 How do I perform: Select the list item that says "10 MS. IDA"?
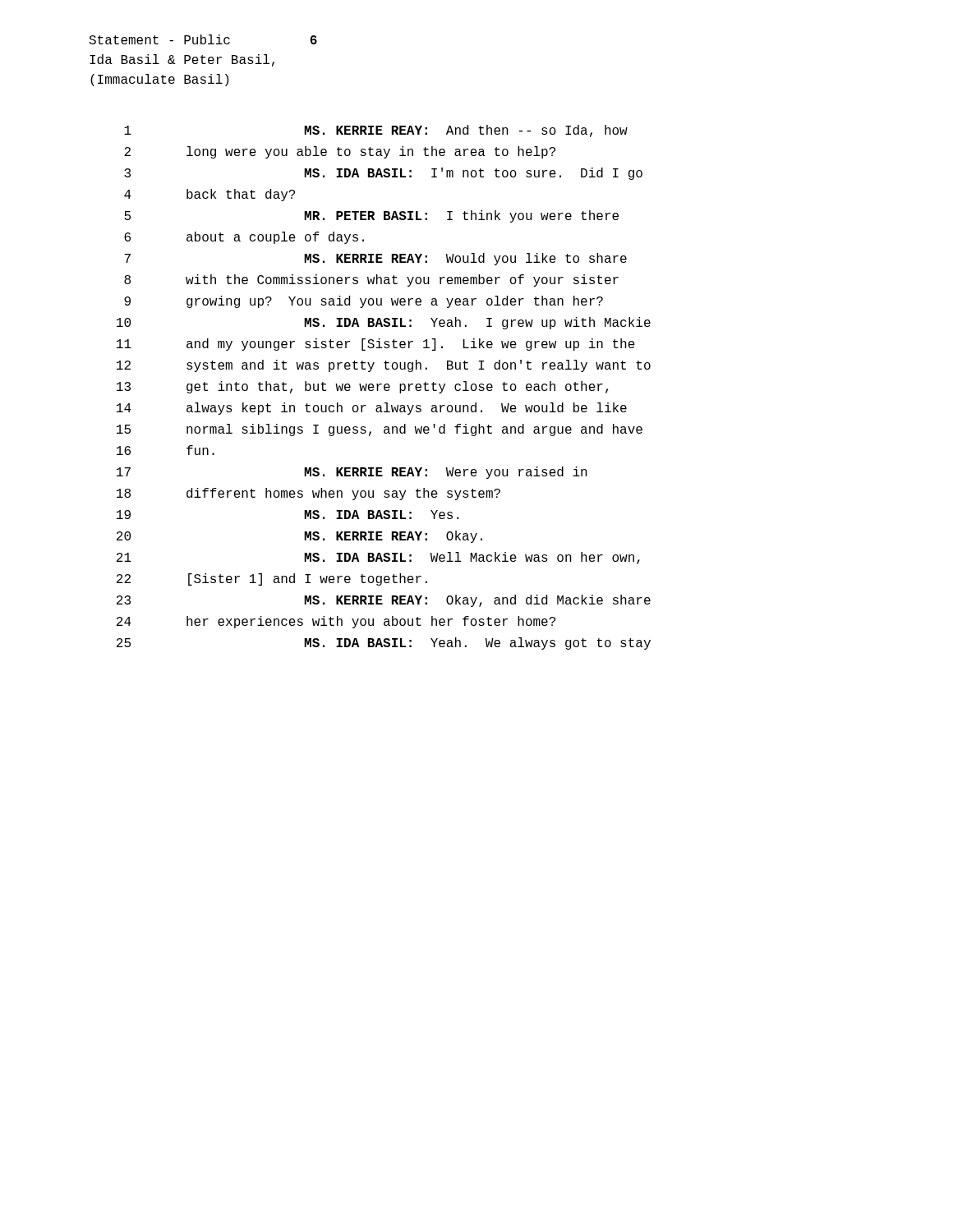[x=483, y=324]
